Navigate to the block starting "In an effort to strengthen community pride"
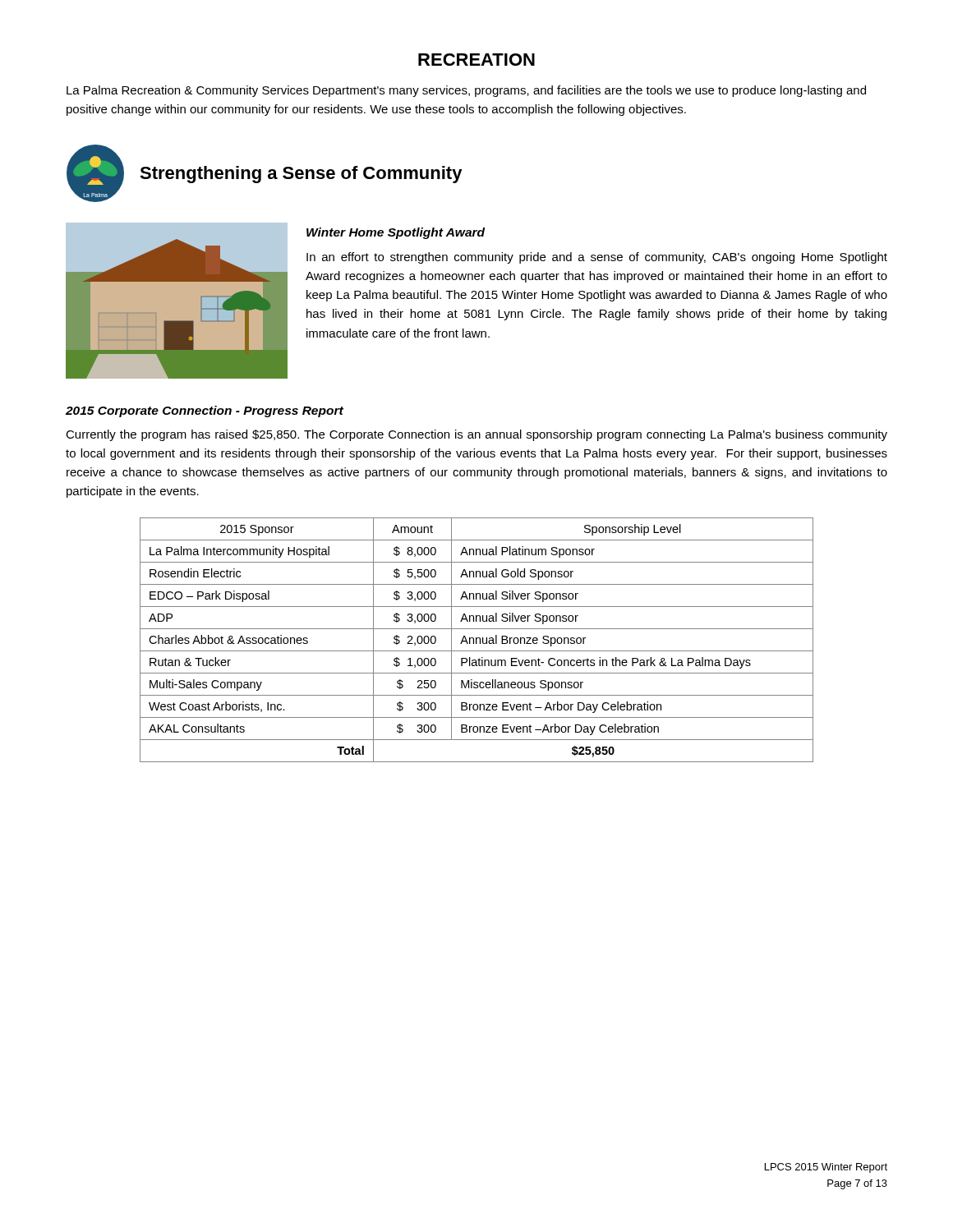Screen dimensions: 1232x953 point(596,294)
